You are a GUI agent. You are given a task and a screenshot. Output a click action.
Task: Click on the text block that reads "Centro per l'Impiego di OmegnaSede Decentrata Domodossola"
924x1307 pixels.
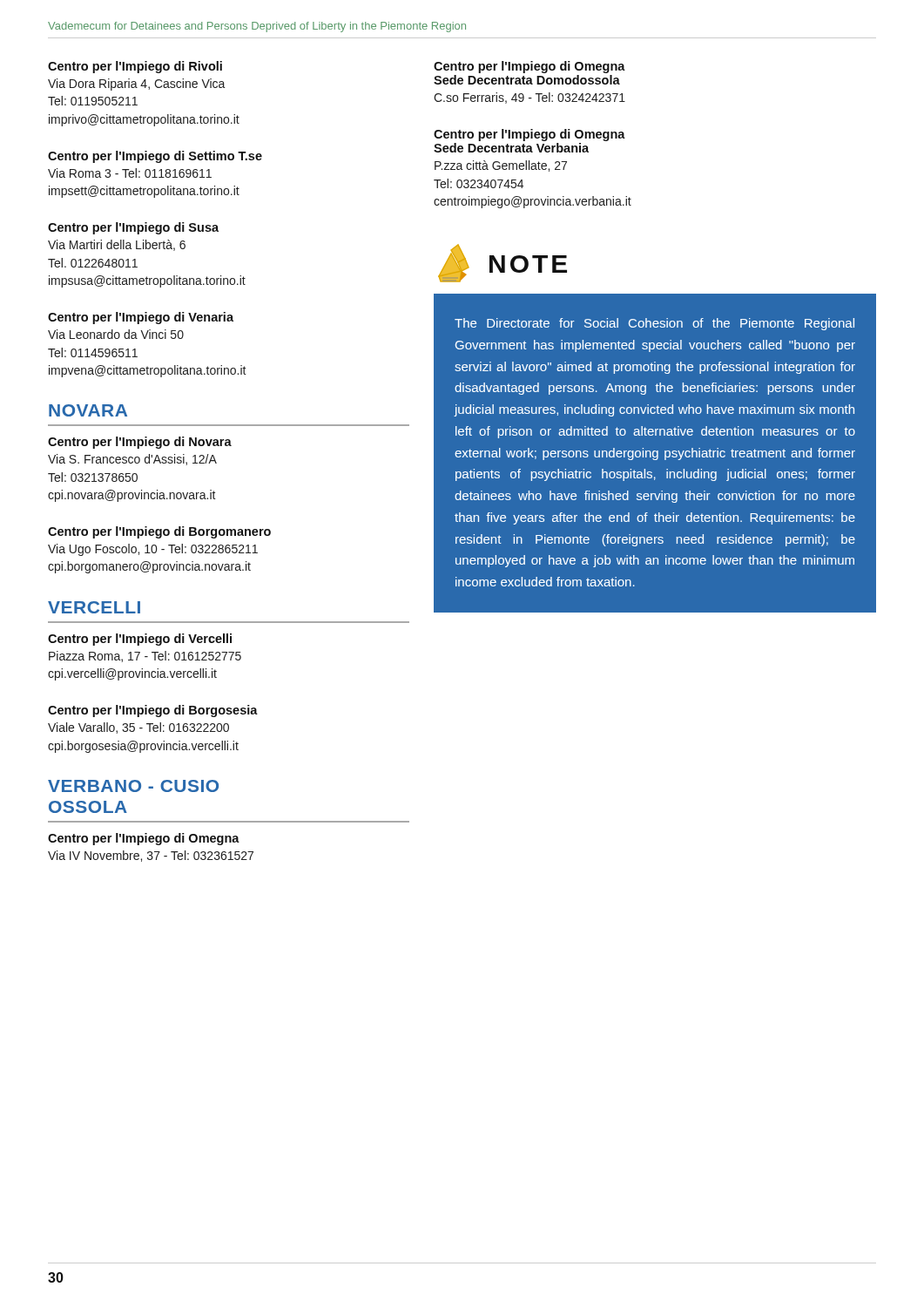point(529,67)
